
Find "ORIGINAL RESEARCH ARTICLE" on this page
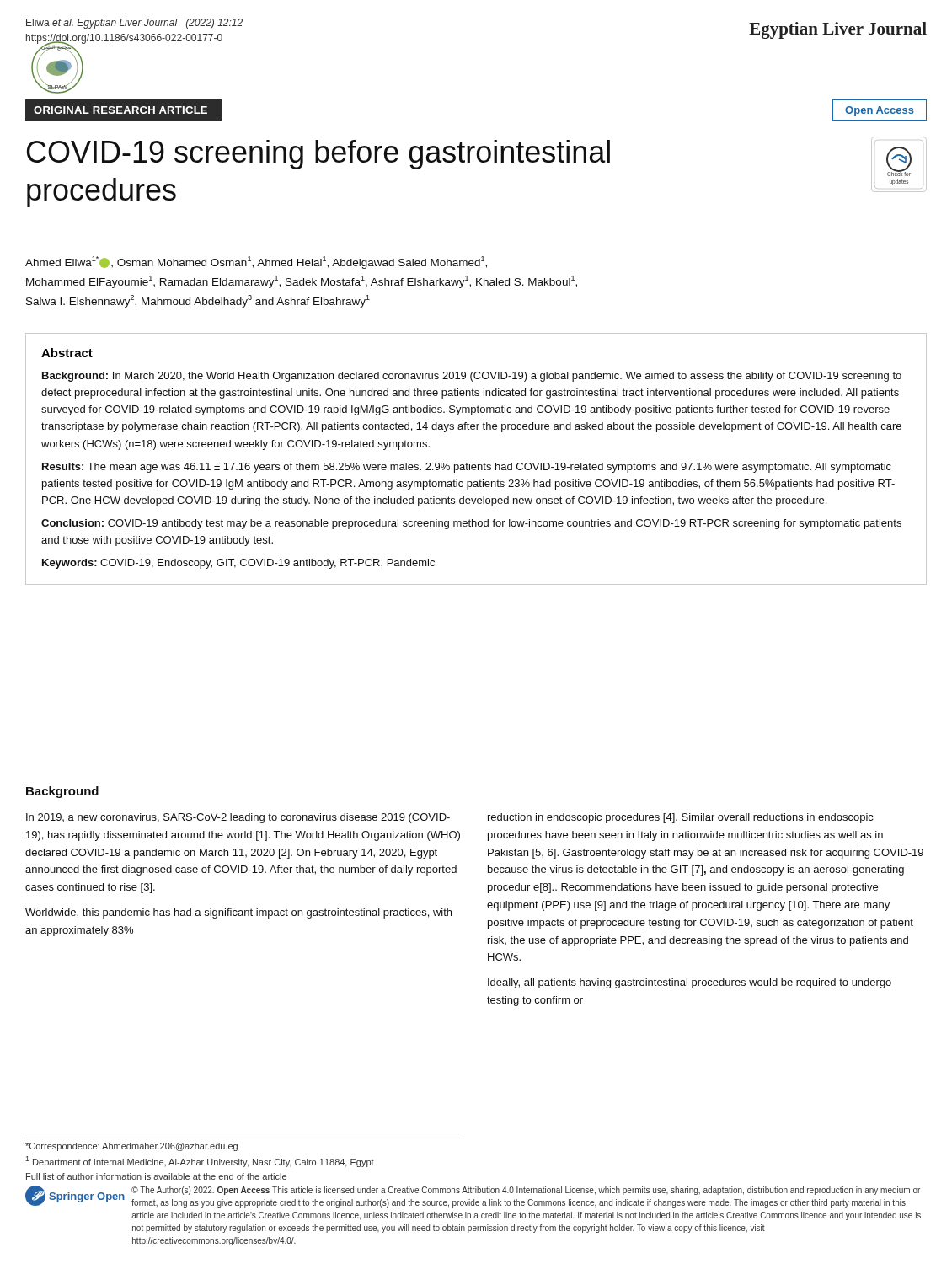(121, 110)
